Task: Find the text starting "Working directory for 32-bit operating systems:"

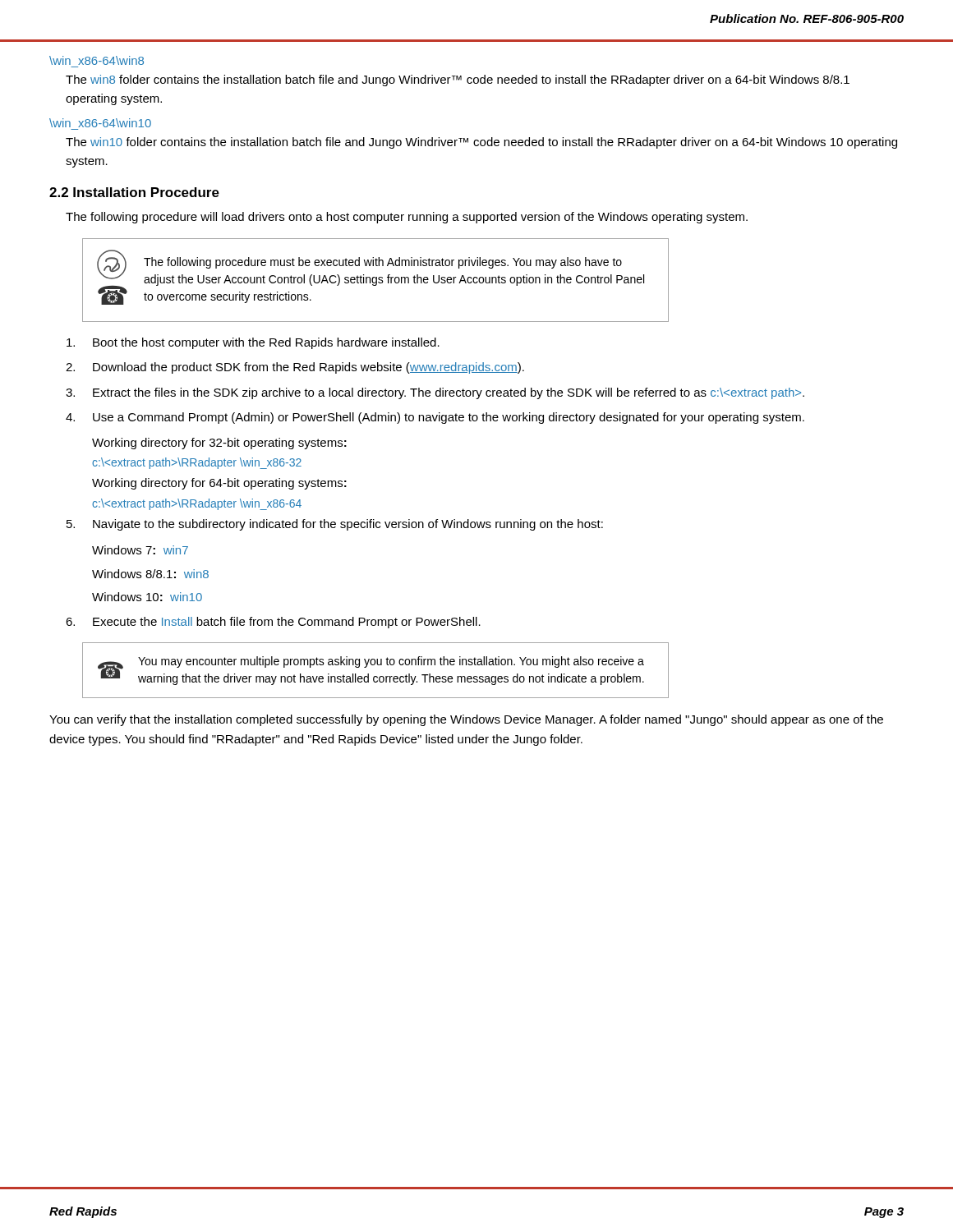Action: click(x=220, y=442)
